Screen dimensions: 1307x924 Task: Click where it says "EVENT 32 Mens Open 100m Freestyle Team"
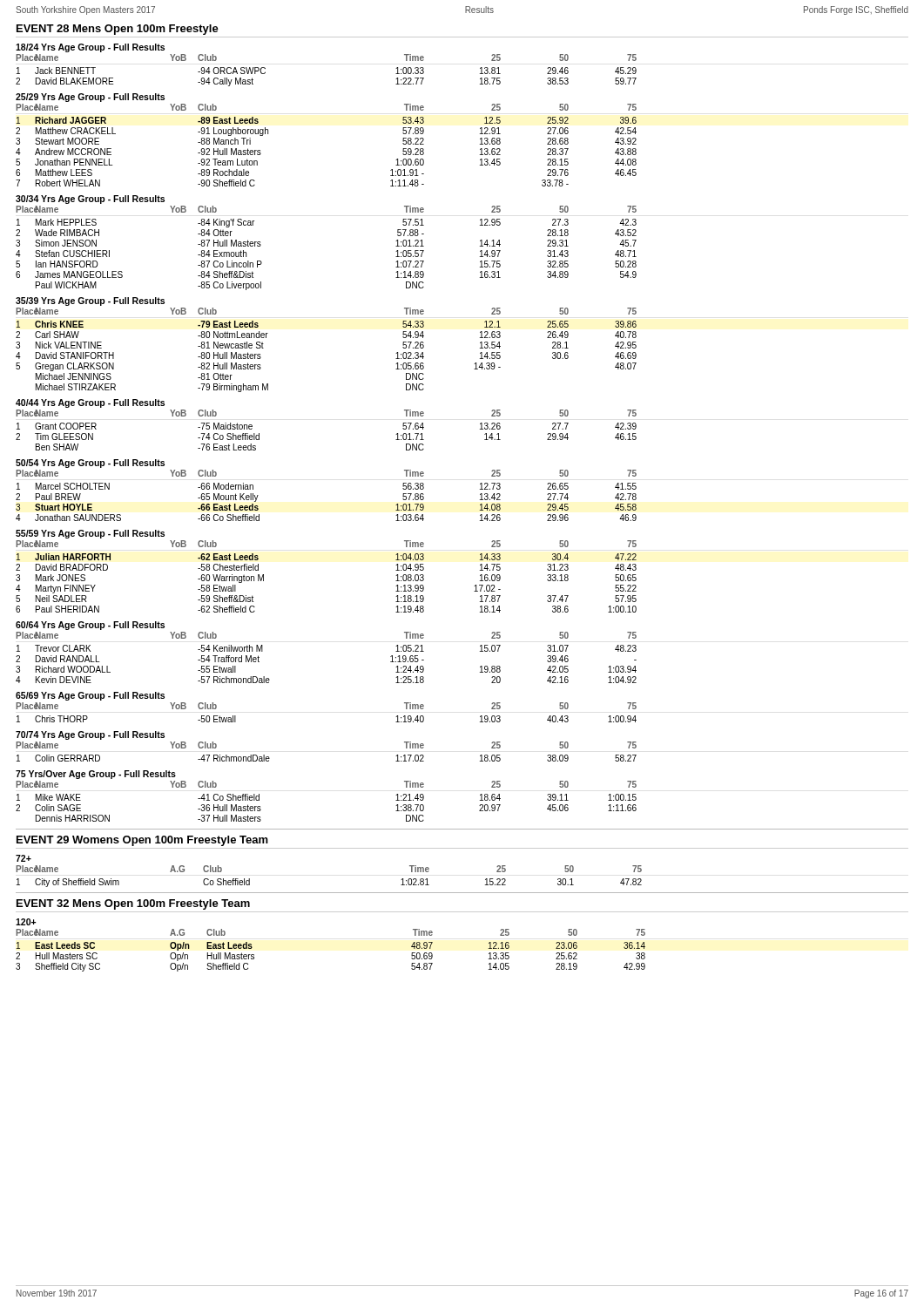coord(133,903)
